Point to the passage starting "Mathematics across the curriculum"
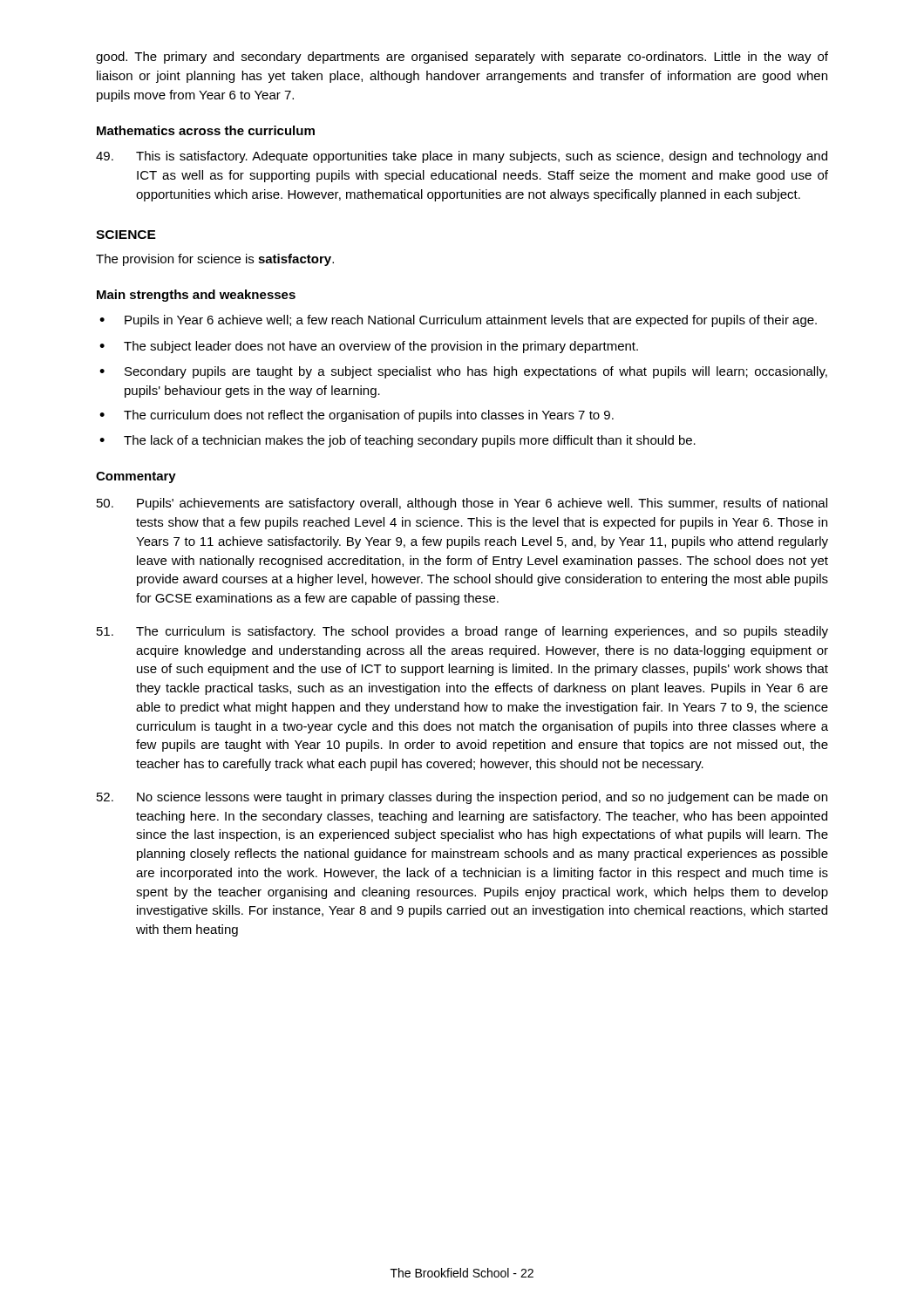This screenshot has width=924, height=1308. tap(206, 131)
